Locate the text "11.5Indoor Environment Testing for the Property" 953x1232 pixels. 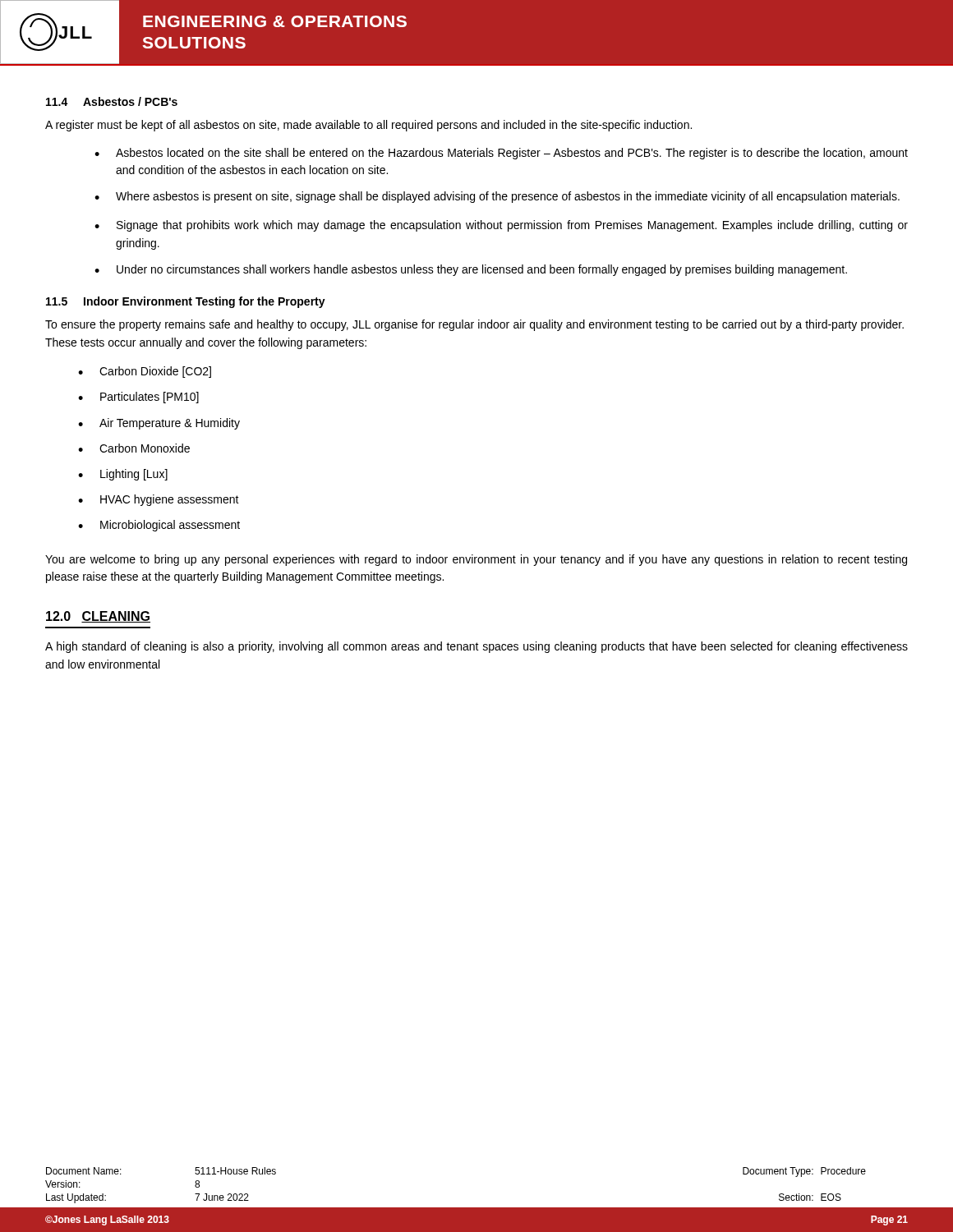185,301
